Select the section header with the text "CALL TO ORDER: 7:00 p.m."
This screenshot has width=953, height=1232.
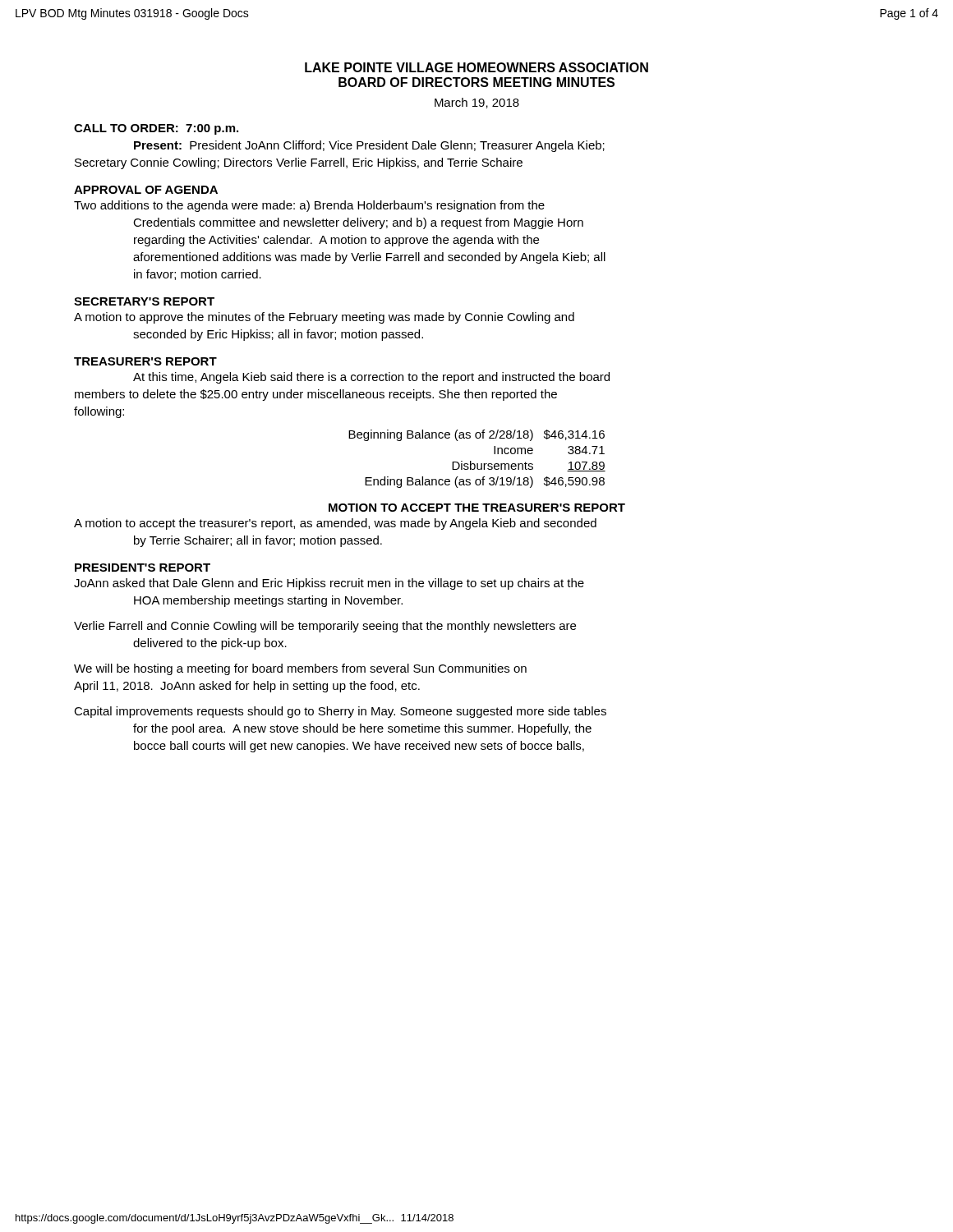[157, 128]
